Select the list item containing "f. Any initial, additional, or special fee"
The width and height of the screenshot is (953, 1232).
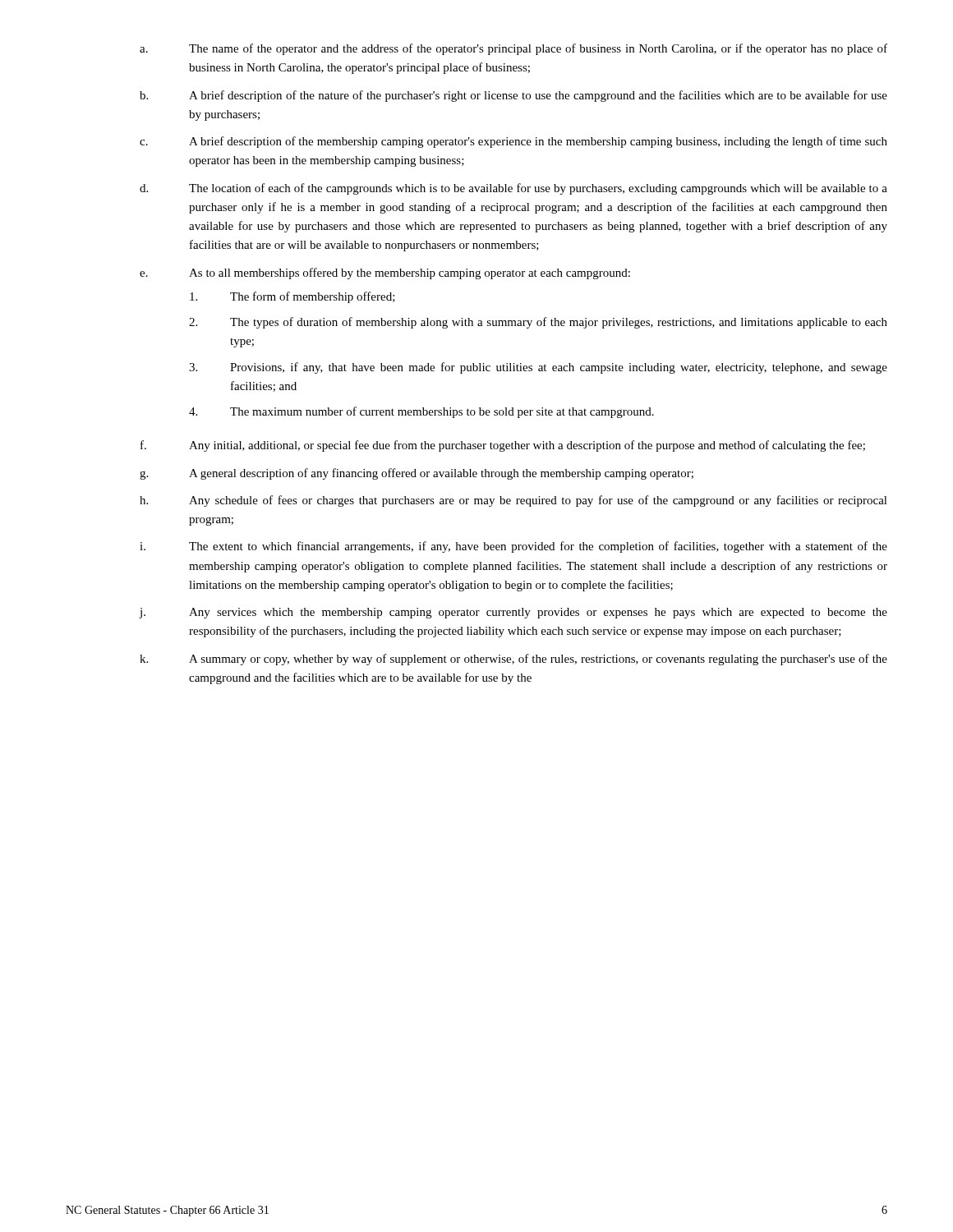513,446
